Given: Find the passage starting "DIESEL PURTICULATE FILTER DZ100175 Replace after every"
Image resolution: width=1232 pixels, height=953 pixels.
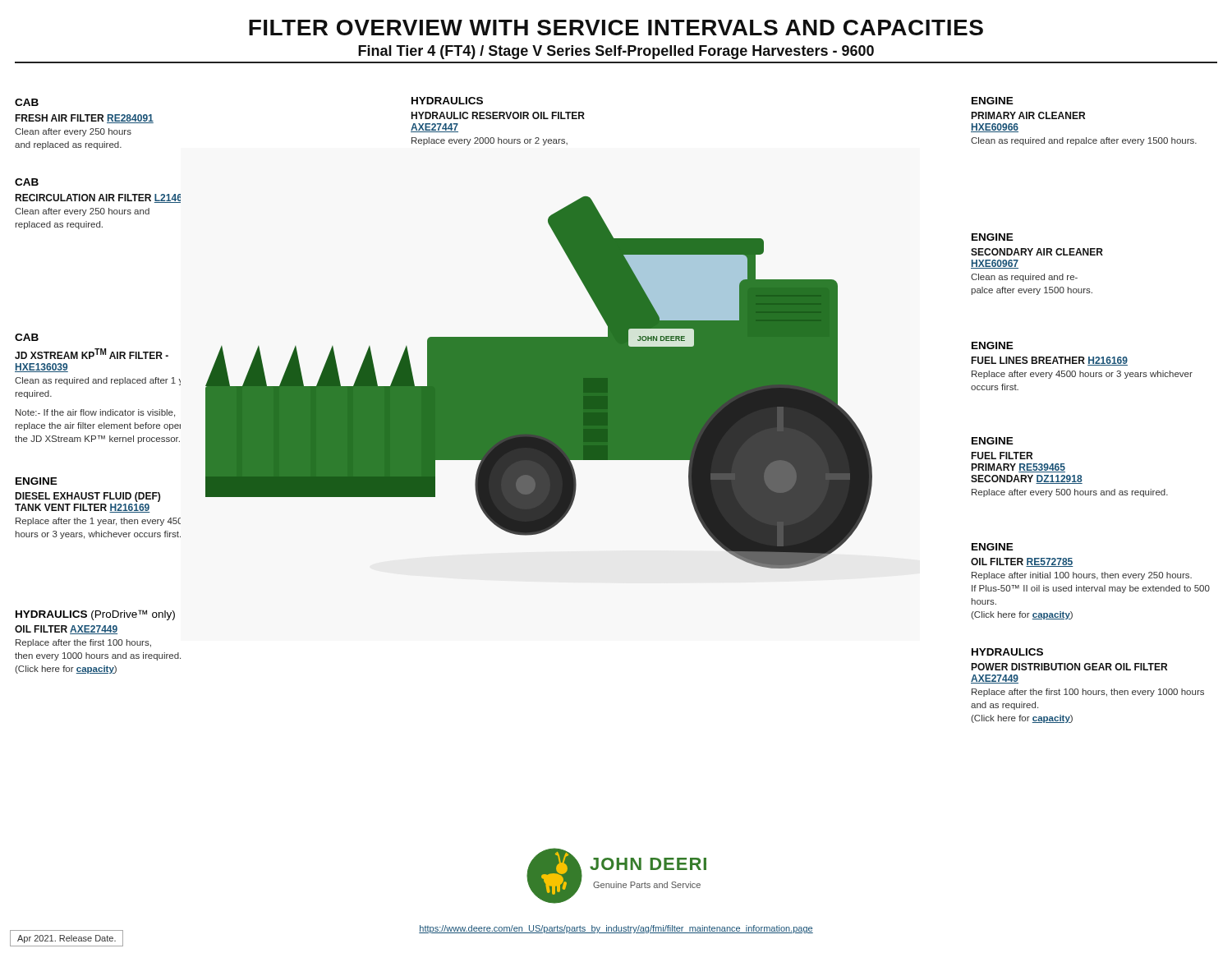Looking at the screenshot, I should [550, 222].
